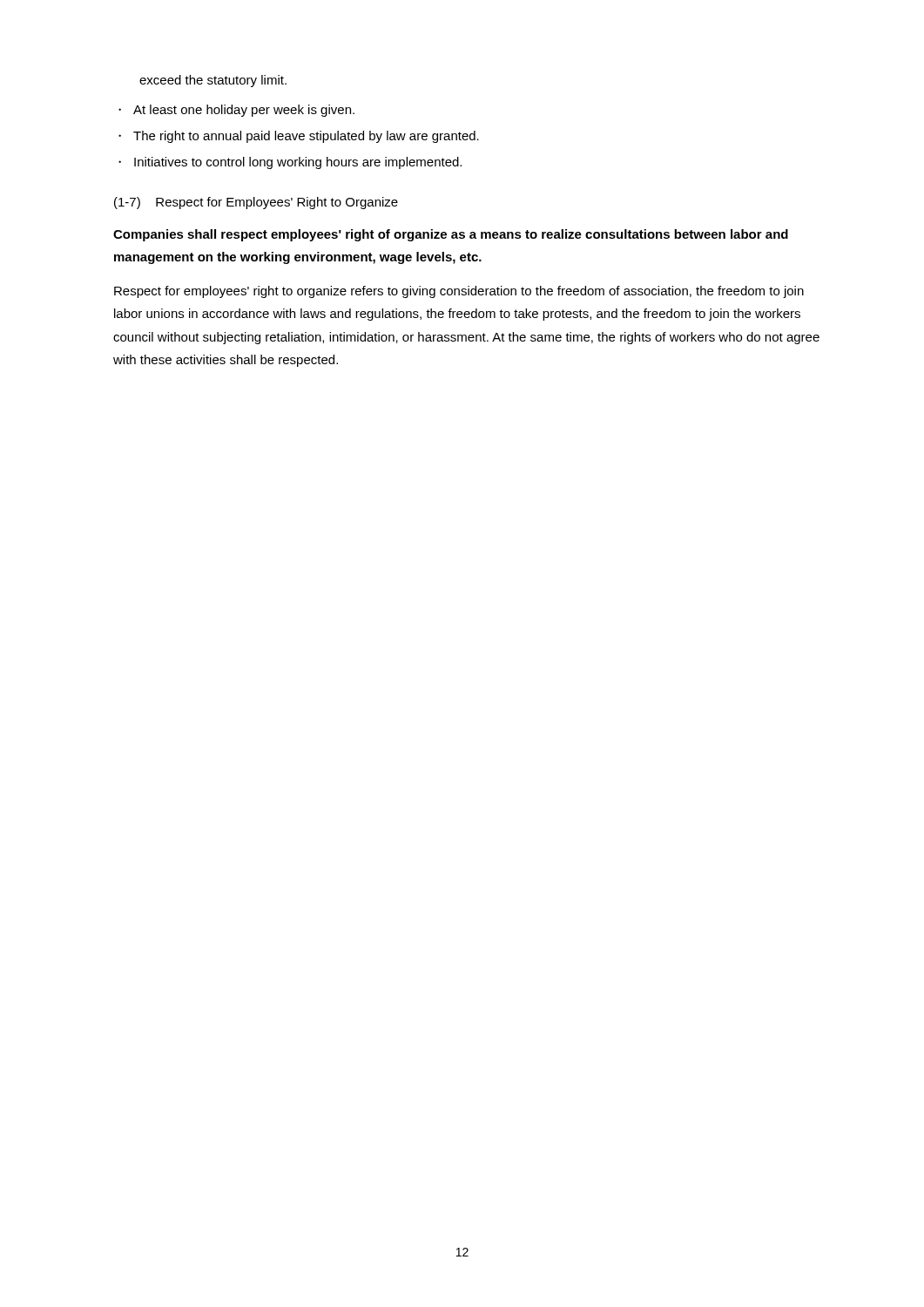The height and width of the screenshot is (1307, 924).
Task: Find the text block with the text "Companies shall respect employees' right of organize"
Action: pyautogui.click(x=451, y=245)
